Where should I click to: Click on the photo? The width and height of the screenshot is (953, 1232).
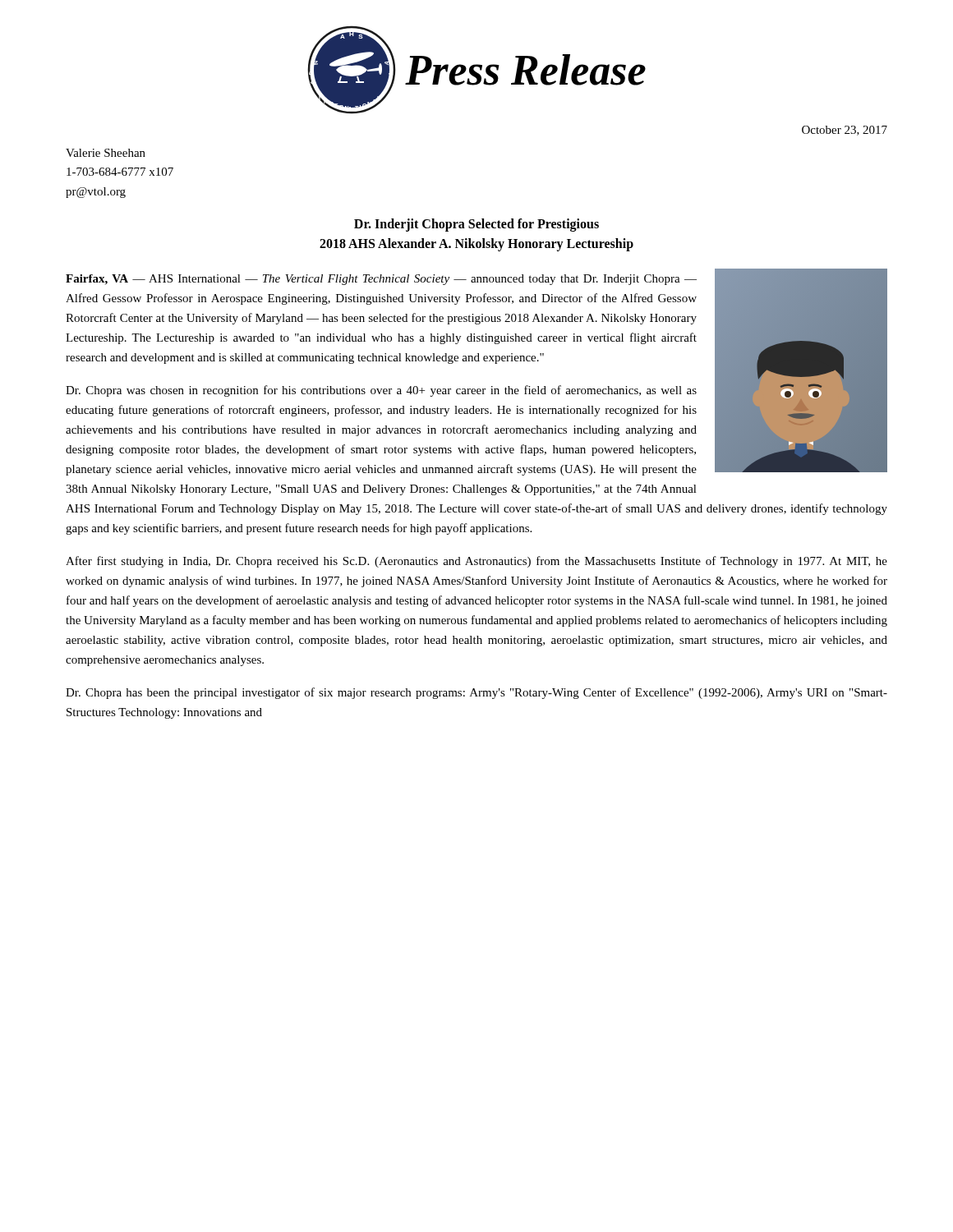801,372
